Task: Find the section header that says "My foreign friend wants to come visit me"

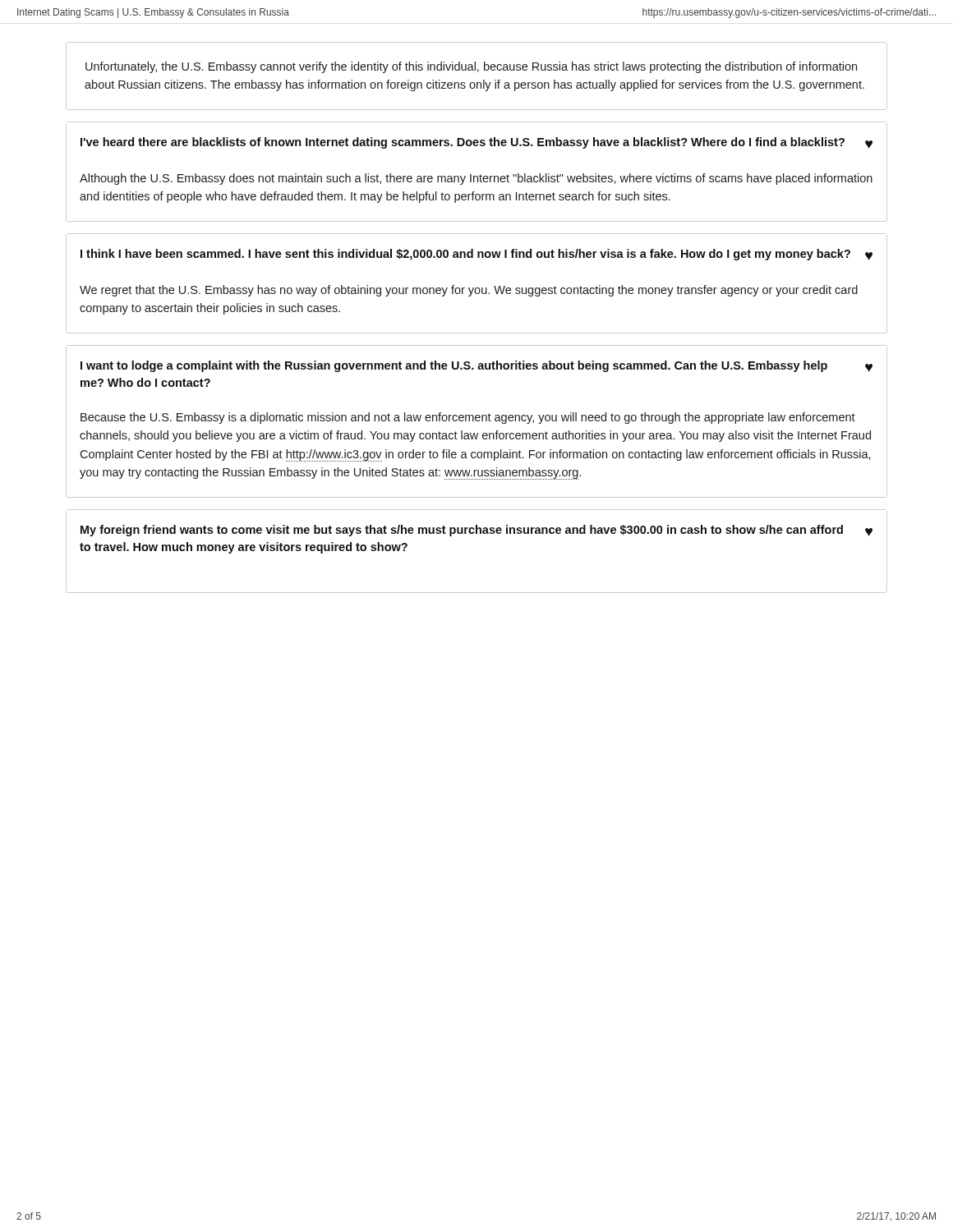Action: [462, 538]
